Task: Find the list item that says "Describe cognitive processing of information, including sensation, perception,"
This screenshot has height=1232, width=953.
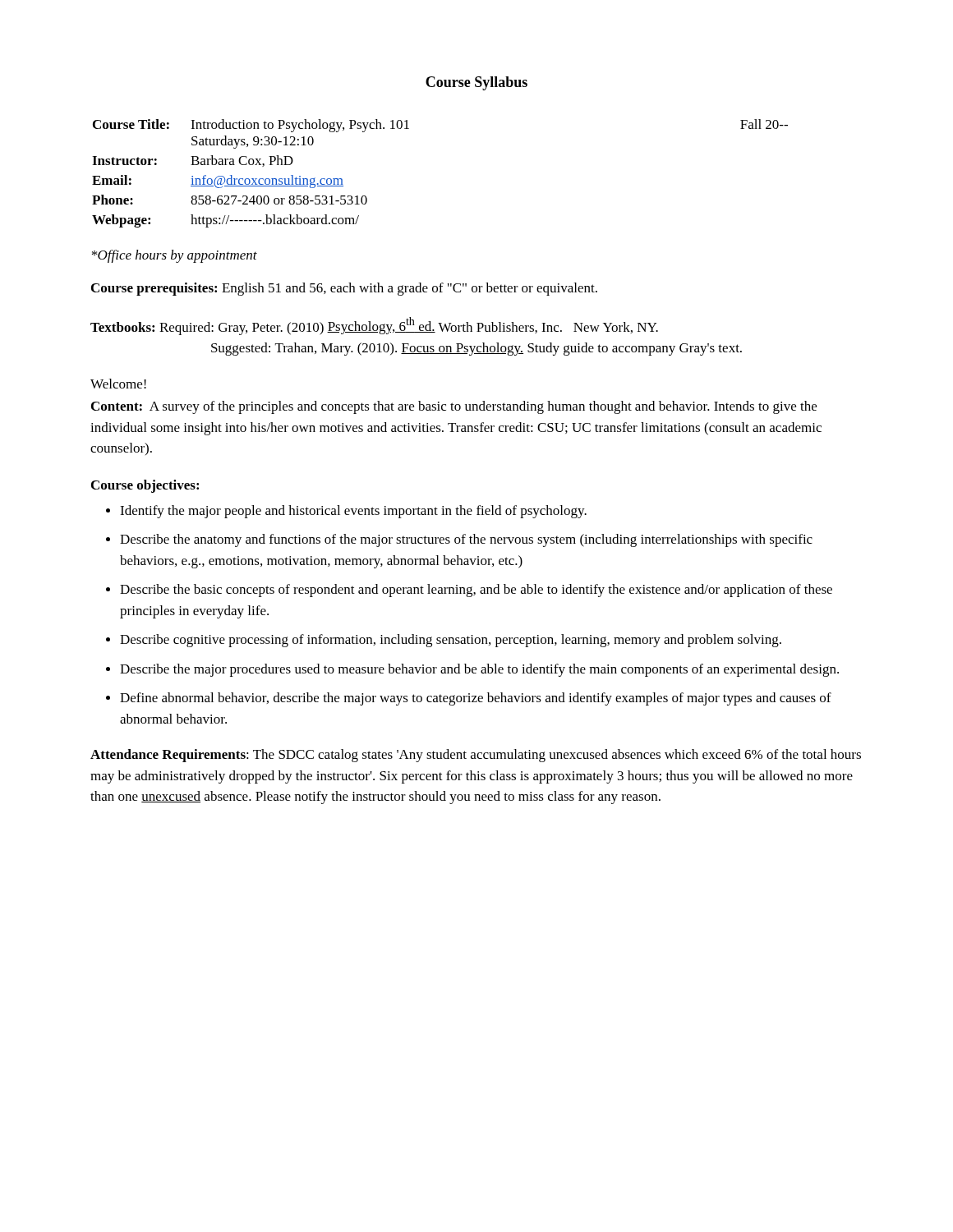Action: click(451, 640)
